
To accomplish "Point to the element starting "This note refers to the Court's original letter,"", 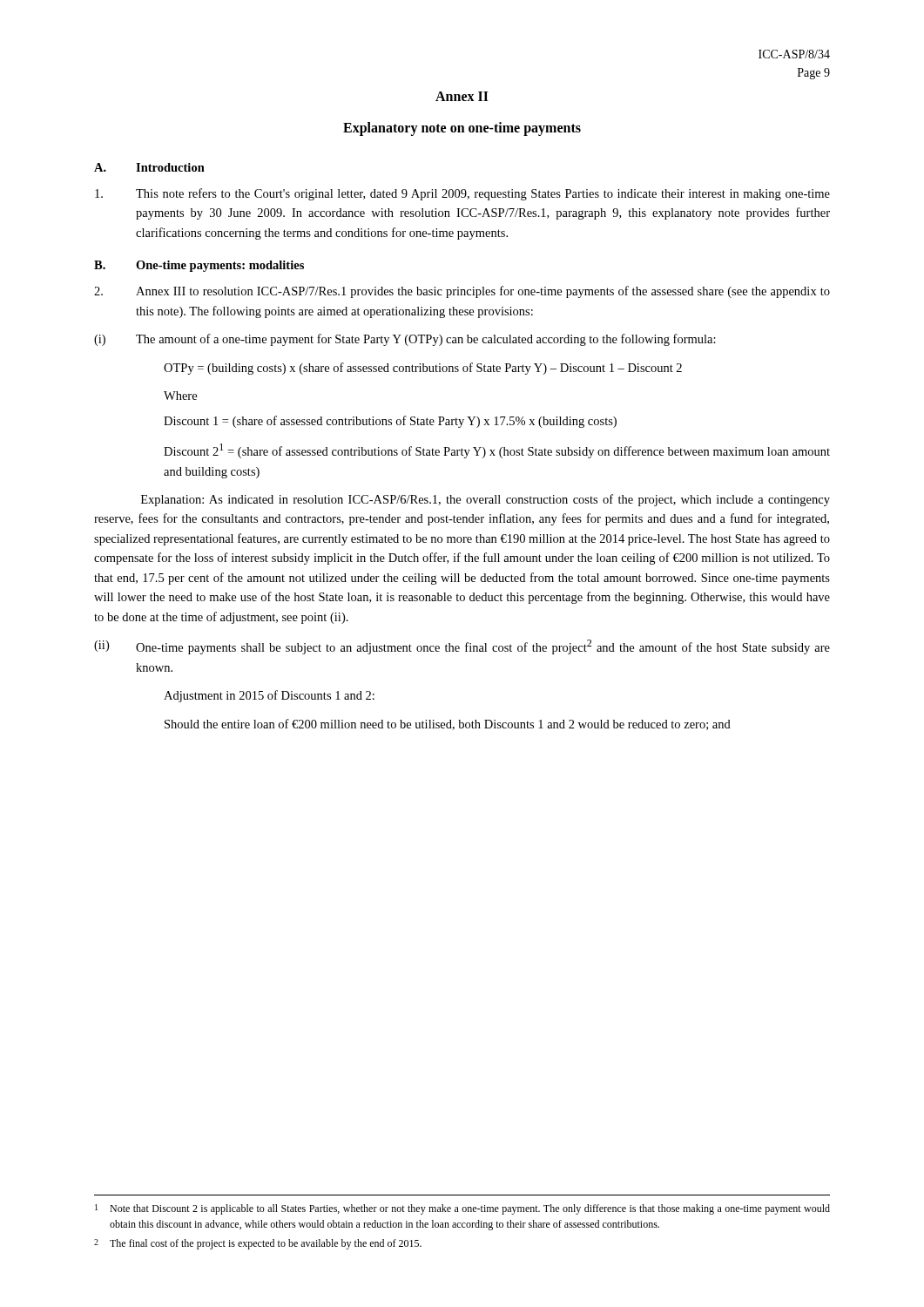I will (x=462, y=213).
